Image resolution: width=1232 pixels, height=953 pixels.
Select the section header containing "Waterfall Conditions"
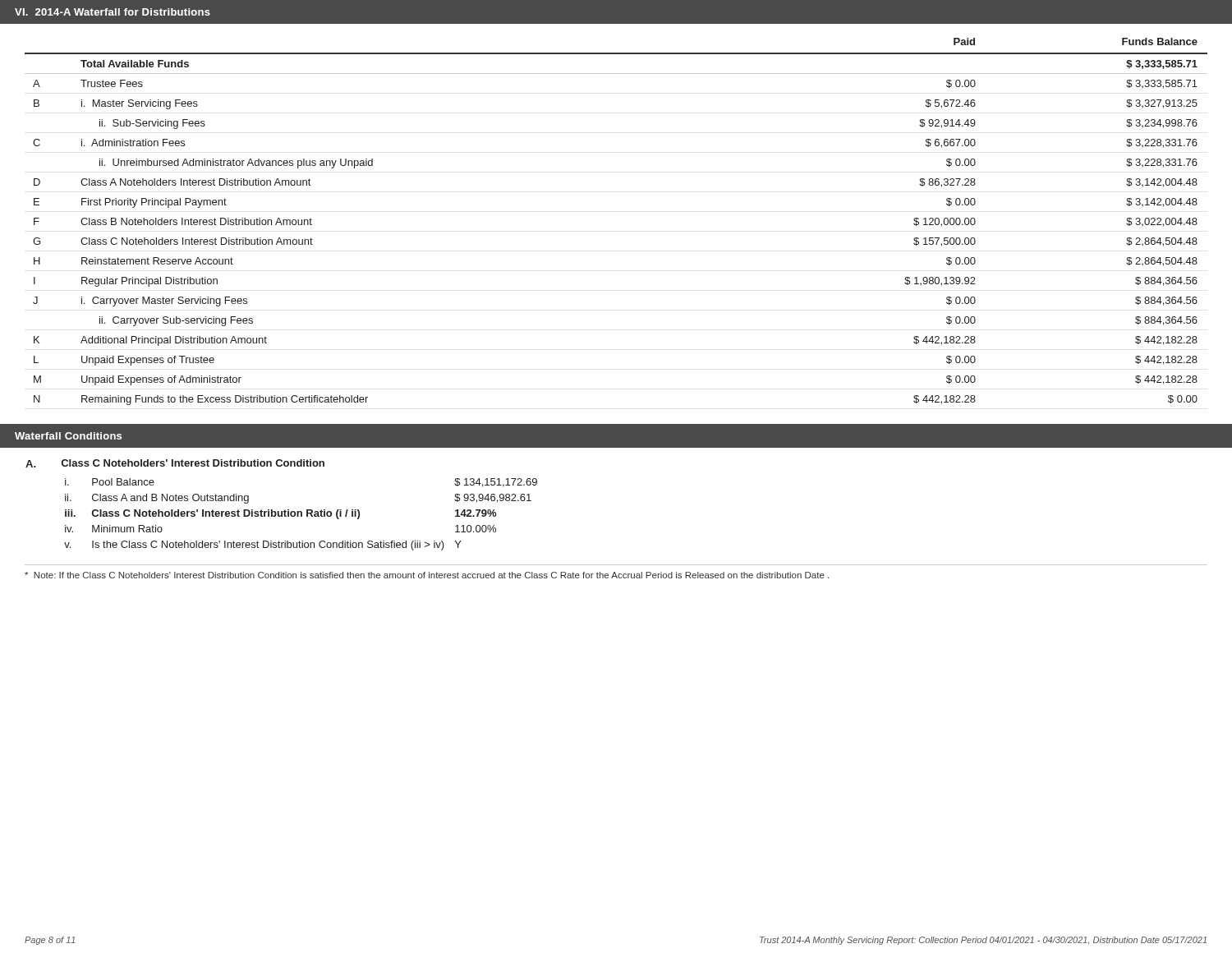(69, 436)
